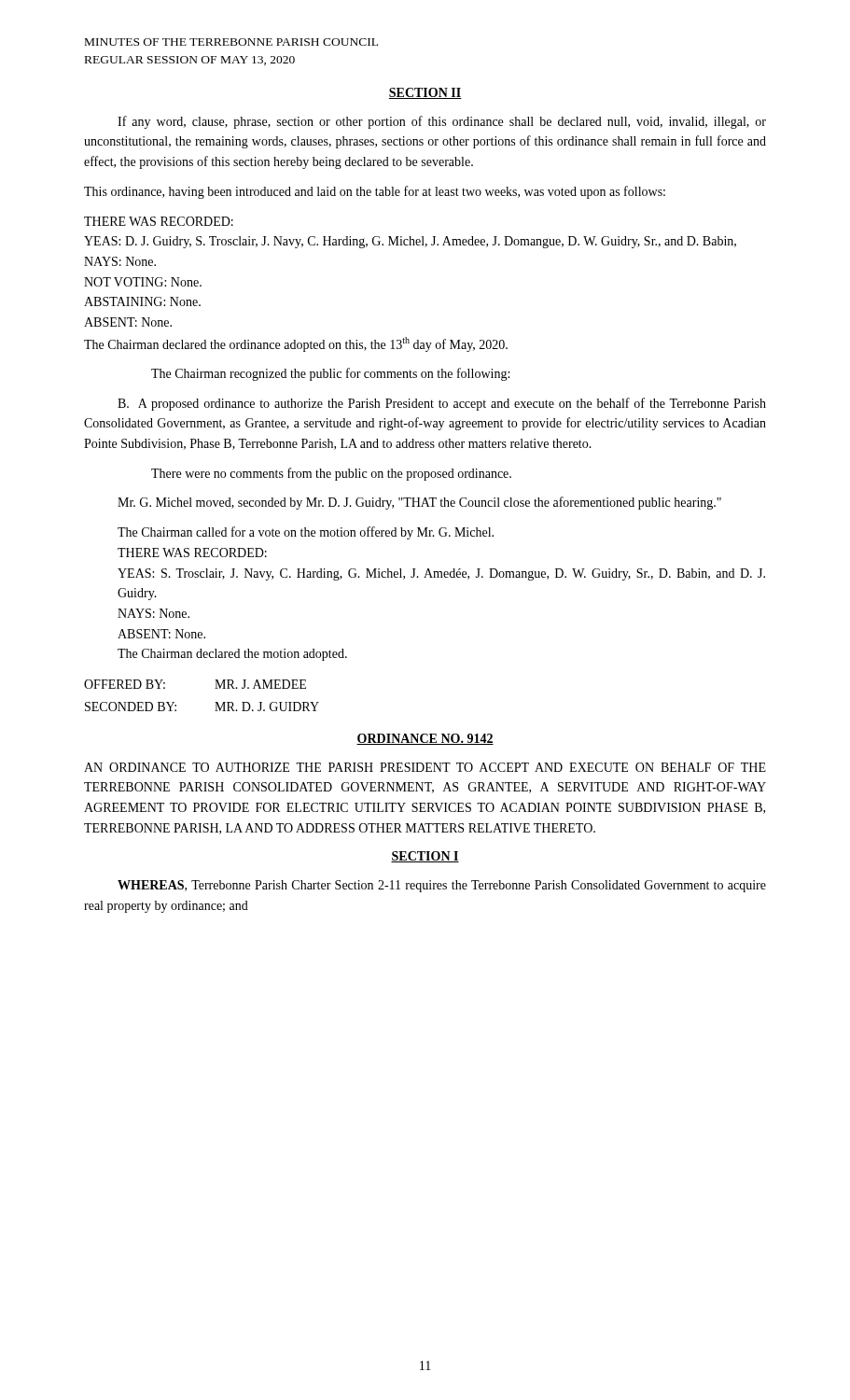Where is the passage that starts "WHEREAS, Terrebonne Parish Charter Section 2-11"?

click(425, 896)
